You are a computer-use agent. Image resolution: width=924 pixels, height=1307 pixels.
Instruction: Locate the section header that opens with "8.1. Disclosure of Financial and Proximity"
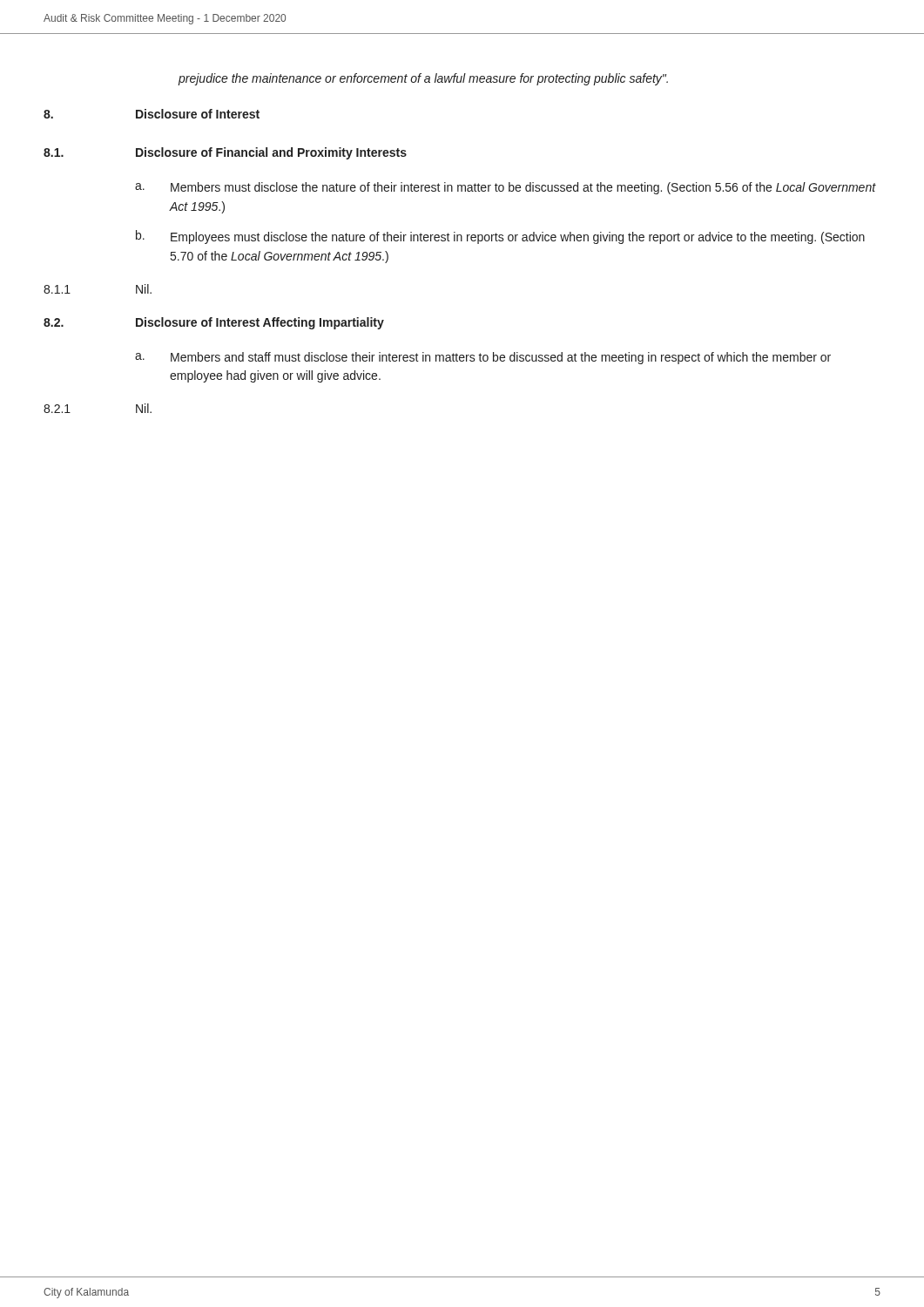pos(225,153)
